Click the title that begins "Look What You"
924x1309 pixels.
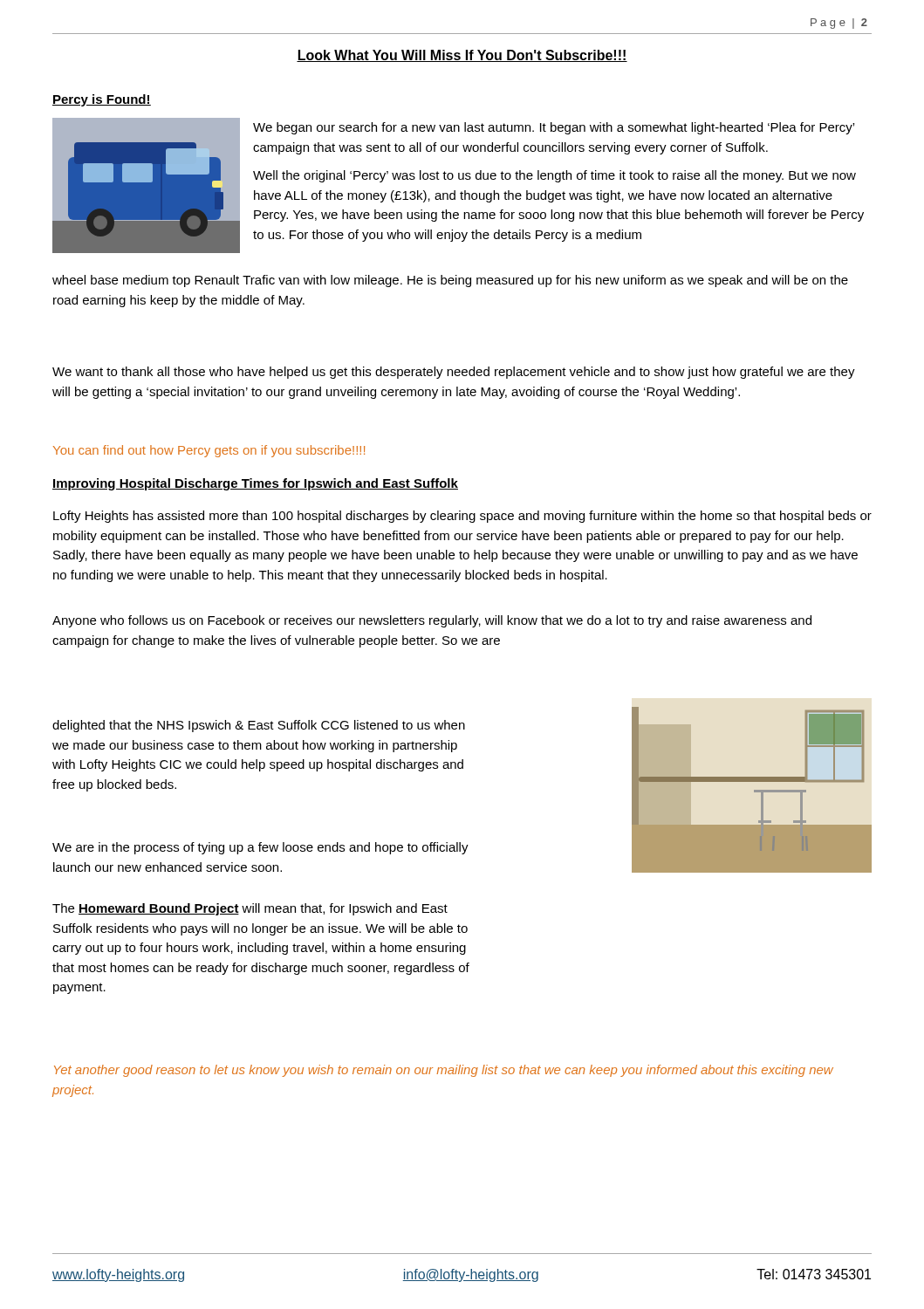click(462, 55)
